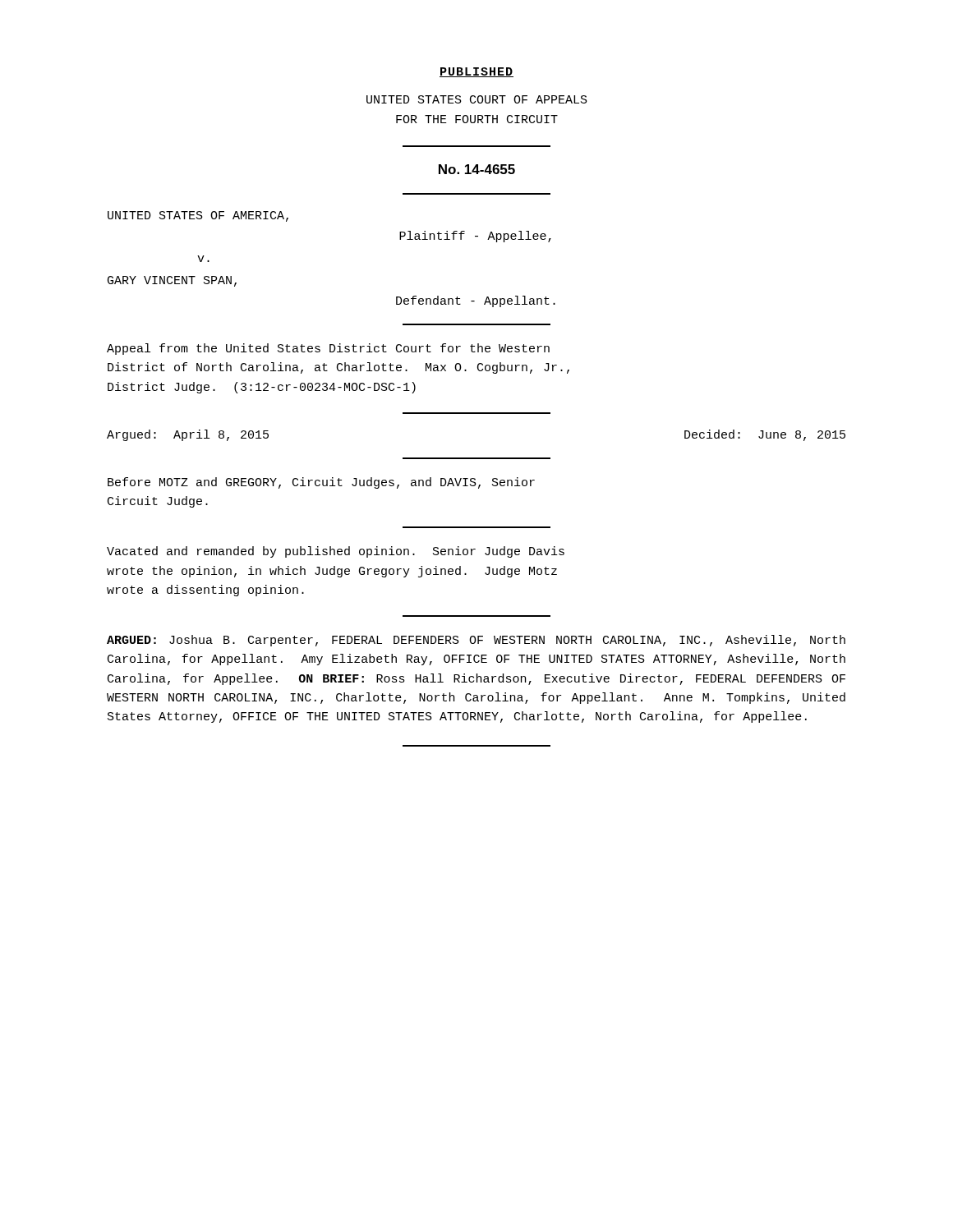Navigate to the text starting "UNITED STATES OF AMERICA,"
This screenshot has width=953, height=1232.
pyautogui.click(x=199, y=216)
